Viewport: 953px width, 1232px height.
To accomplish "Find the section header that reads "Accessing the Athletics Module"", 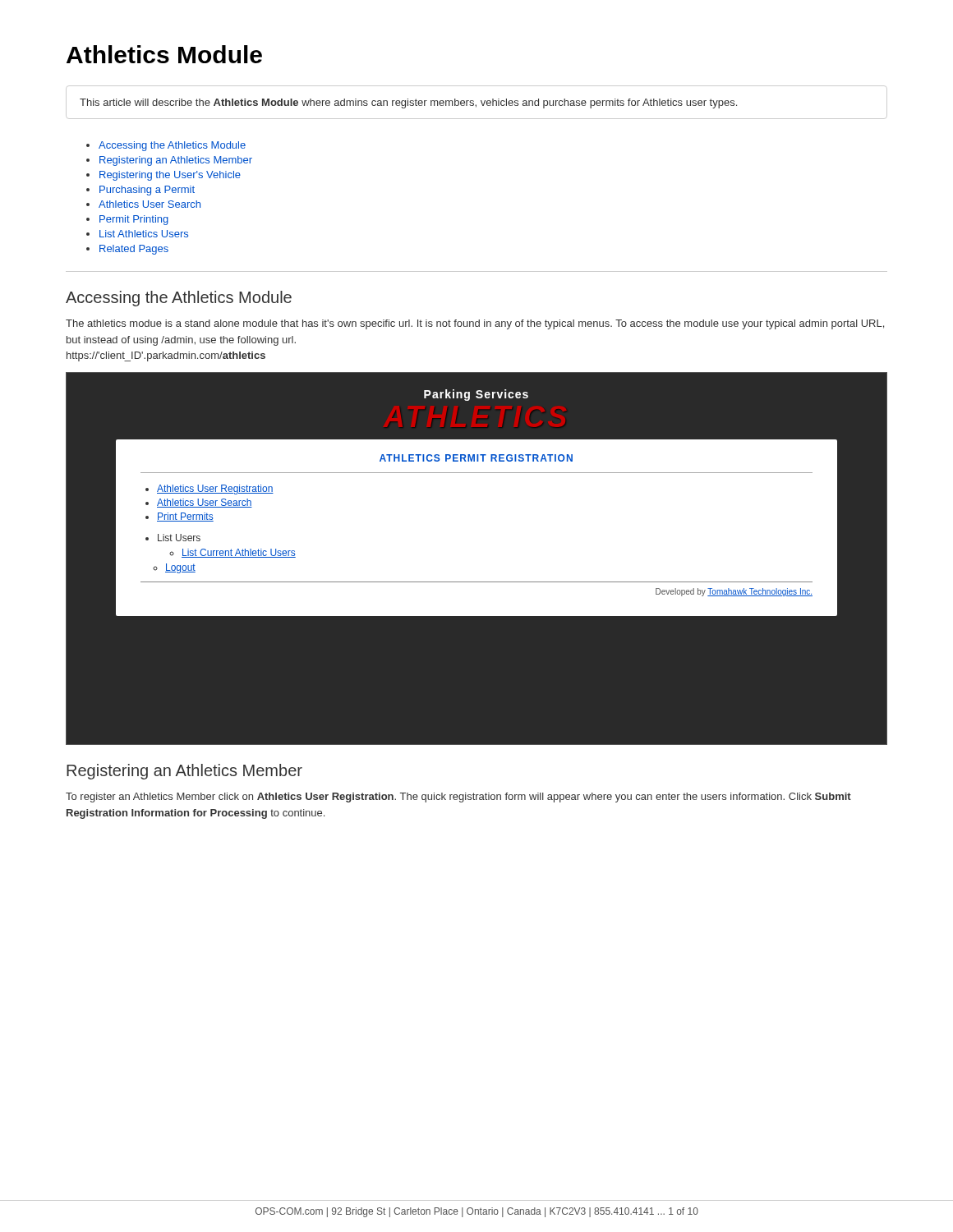I will tap(179, 299).
